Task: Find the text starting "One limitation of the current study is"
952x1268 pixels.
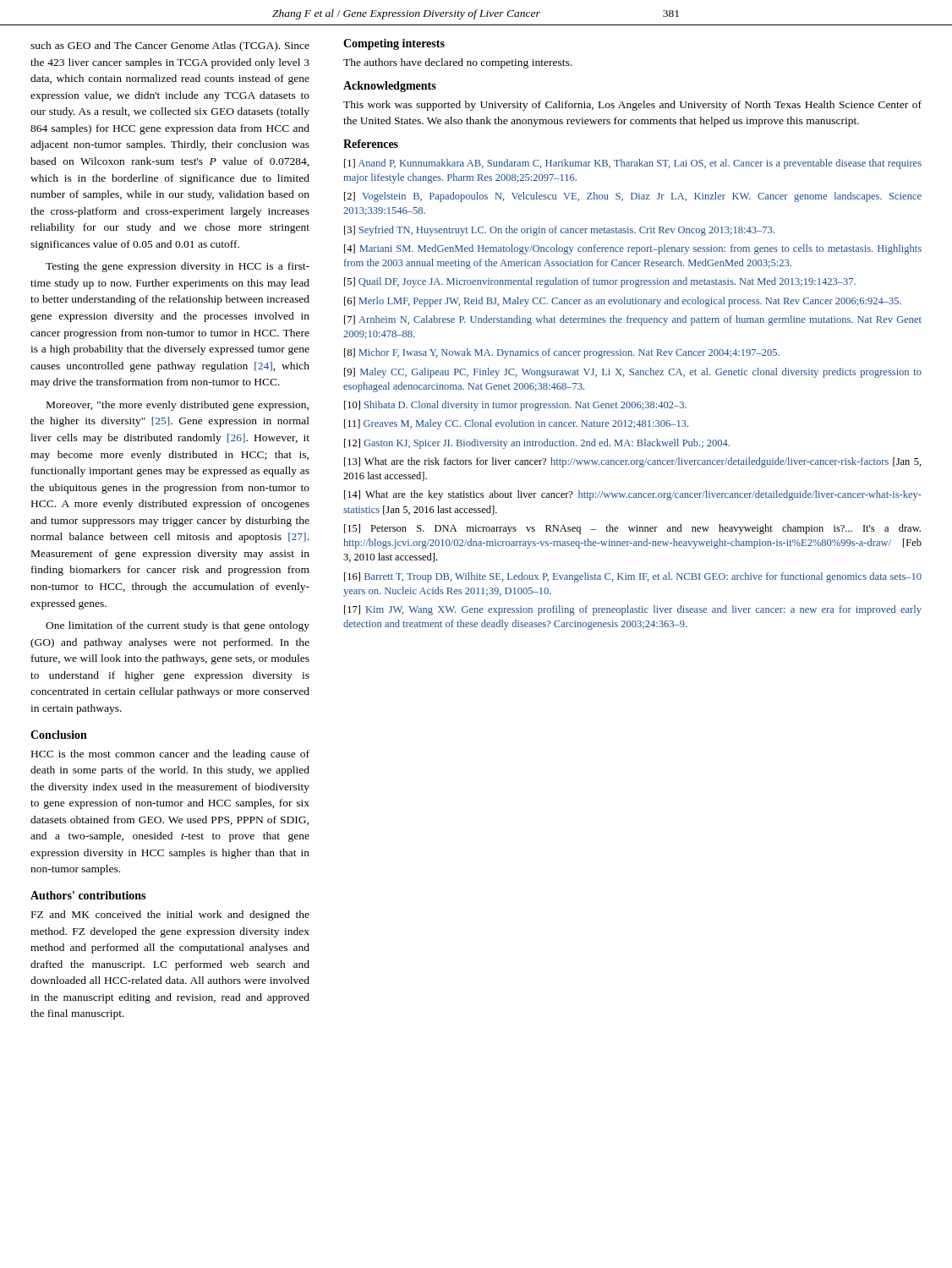Action: point(170,667)
